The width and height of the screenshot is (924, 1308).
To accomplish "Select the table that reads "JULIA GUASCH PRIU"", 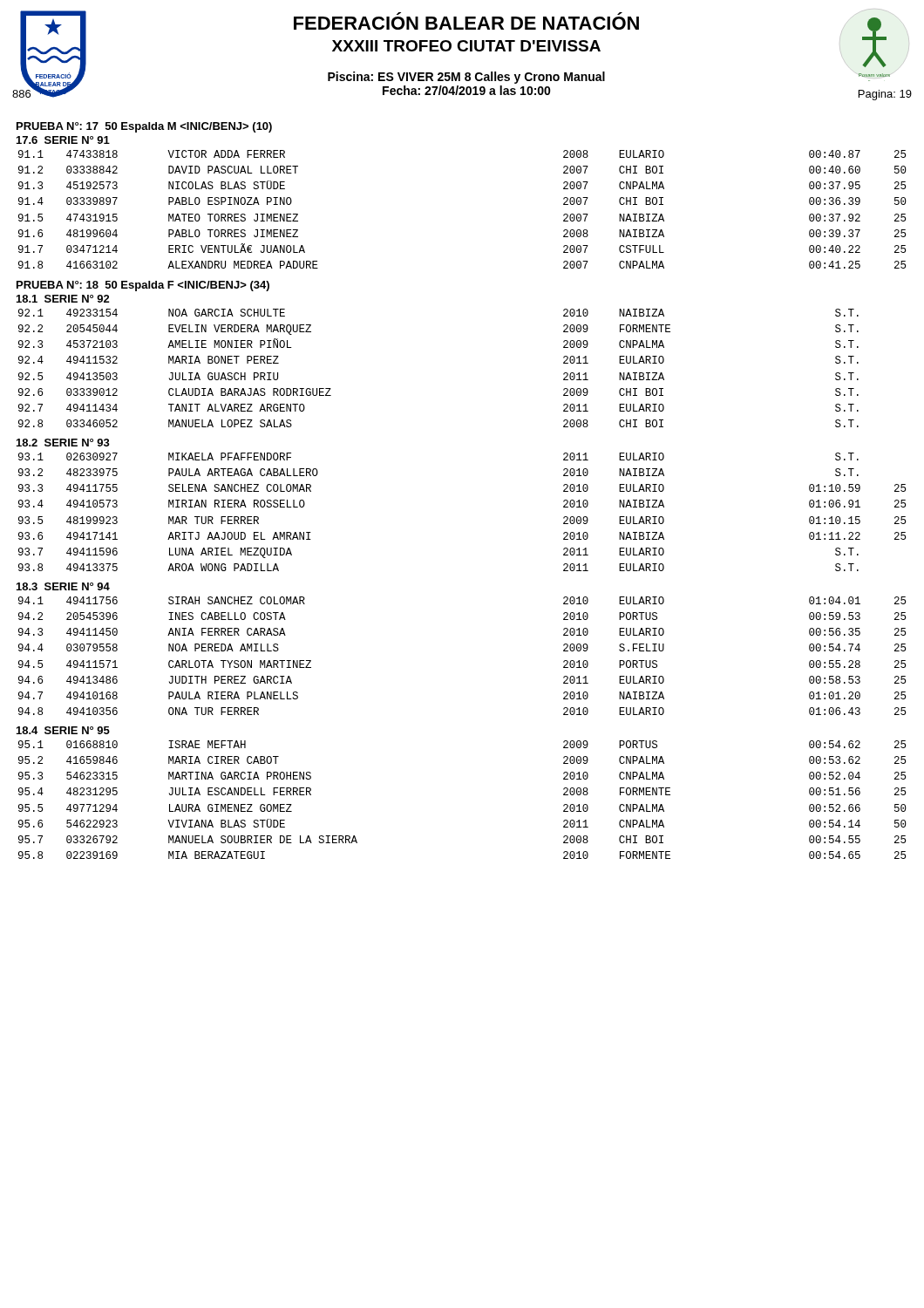I will pos(462,369).
